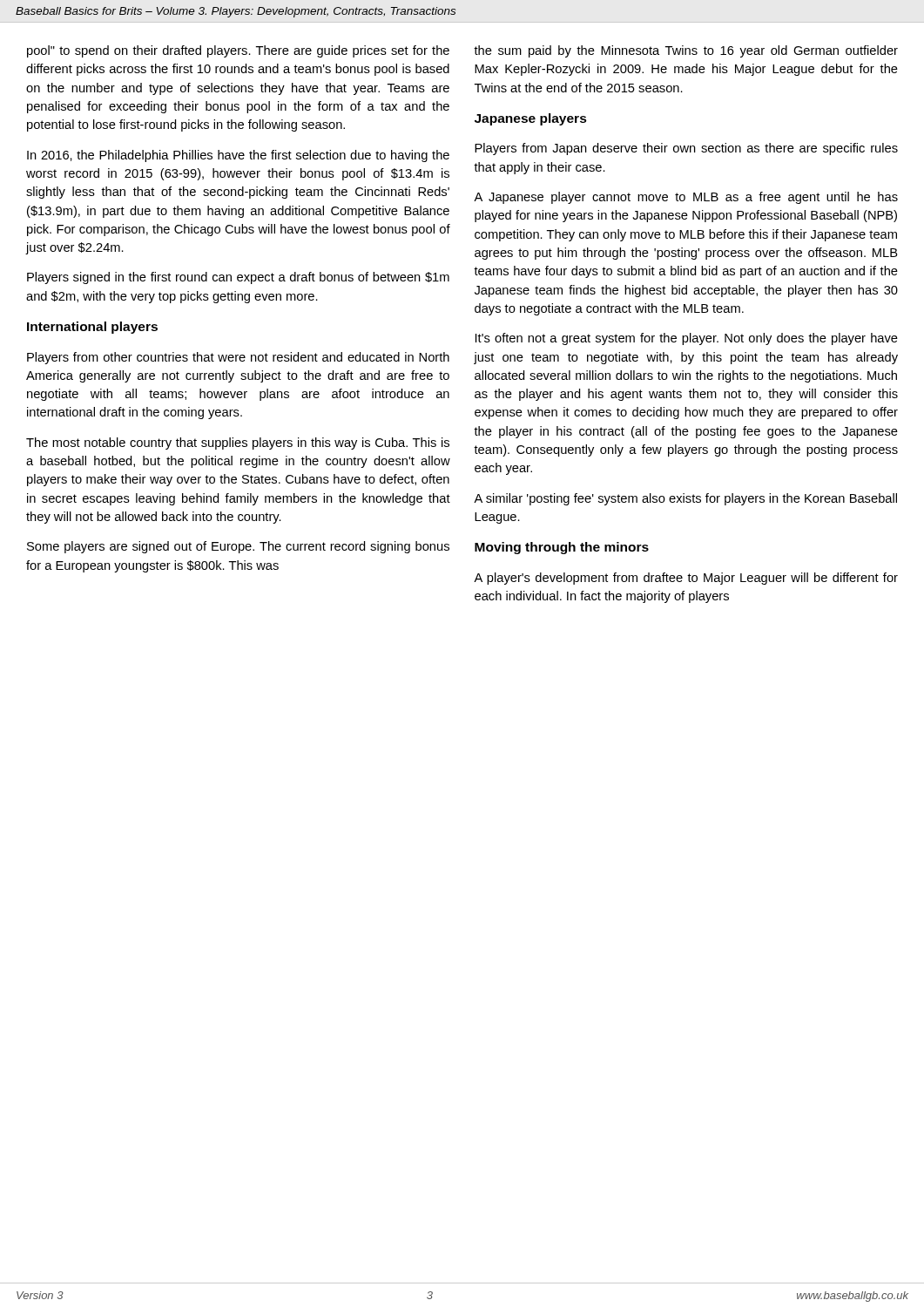Click on the text block with the text "A Japanese player cannot move"
The image size is (924, 1307).
[x=686, y=253]
